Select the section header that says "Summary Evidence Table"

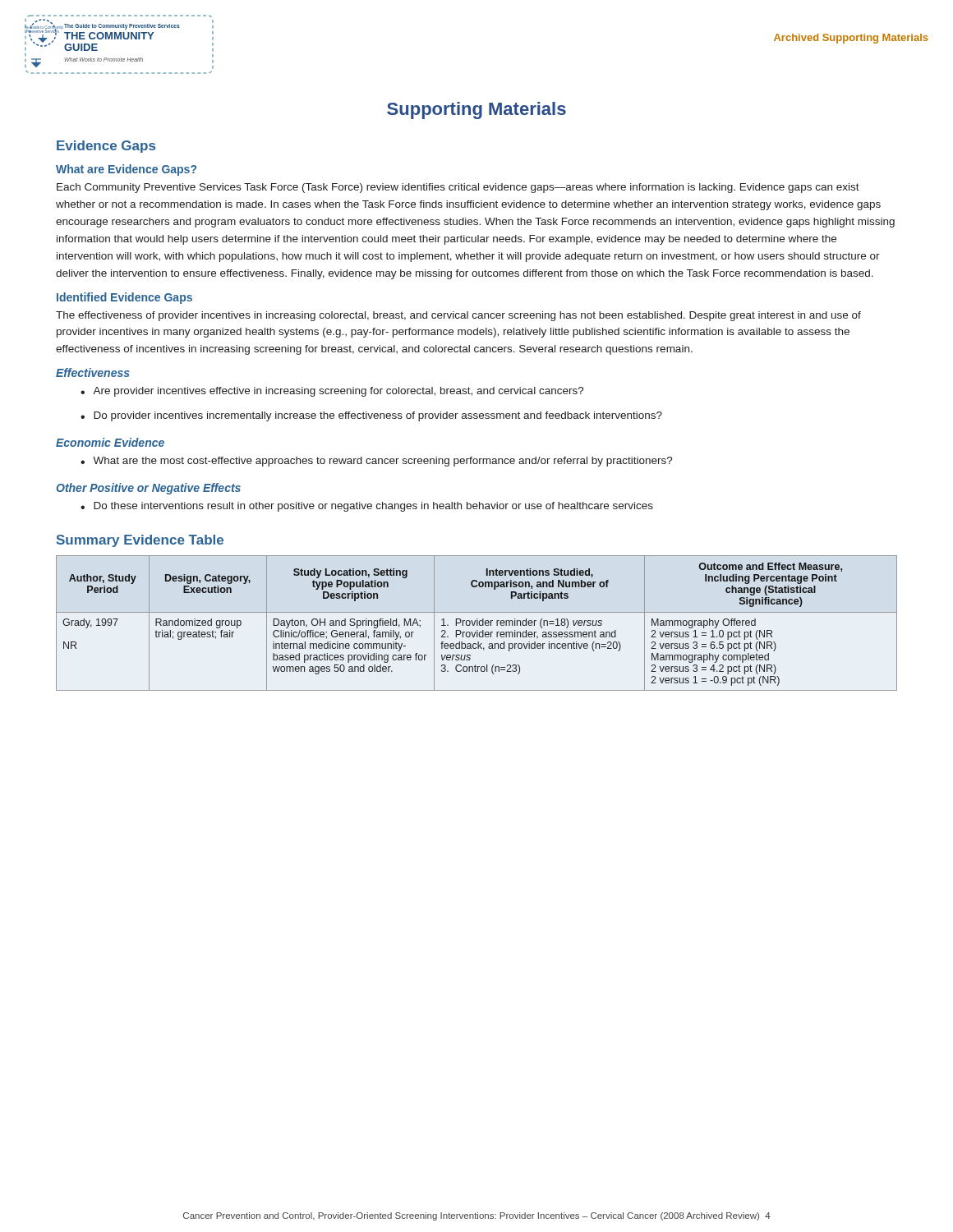coord(140,540)
